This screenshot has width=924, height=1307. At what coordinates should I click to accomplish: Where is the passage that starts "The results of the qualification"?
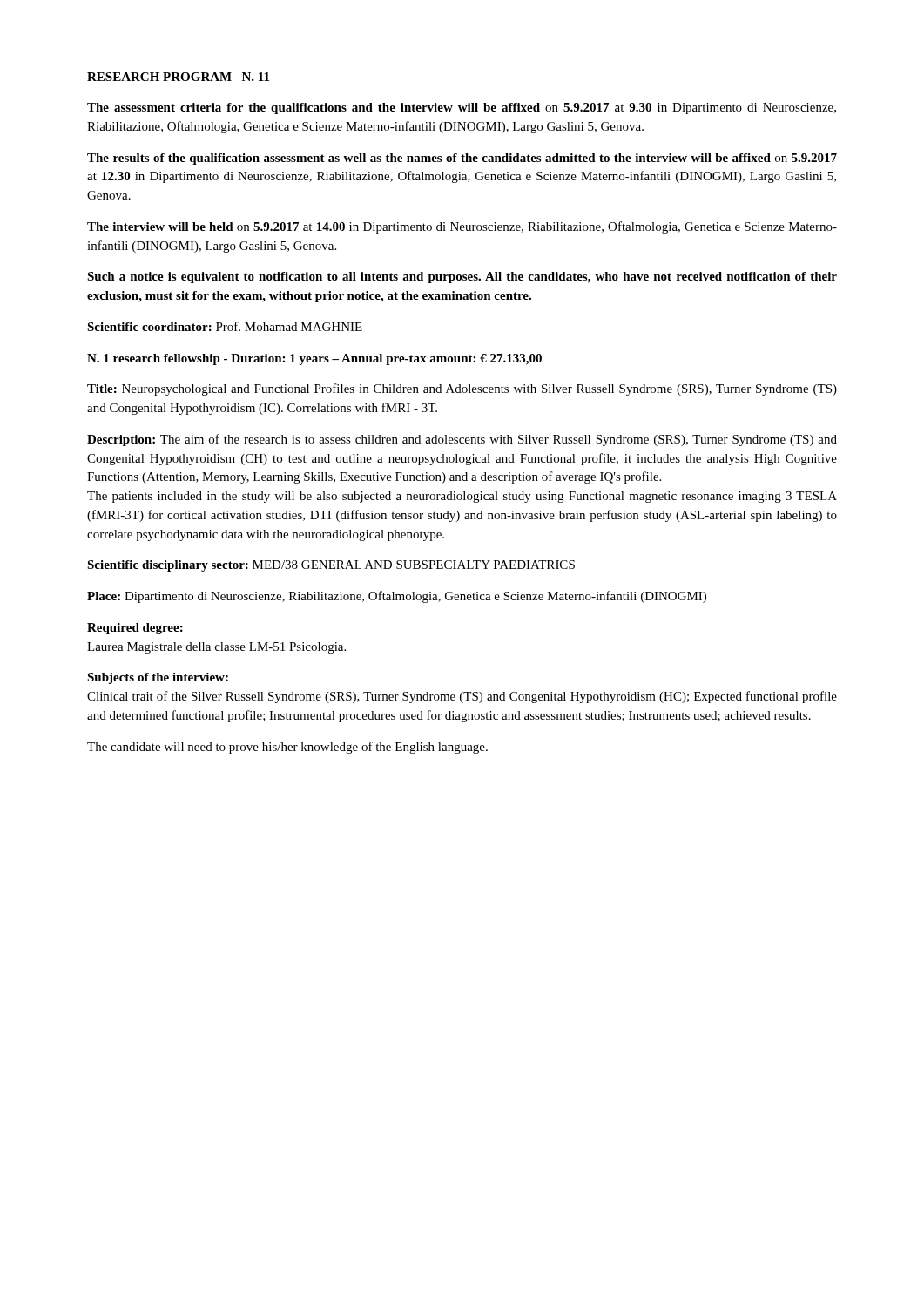(x=462, y=176)
